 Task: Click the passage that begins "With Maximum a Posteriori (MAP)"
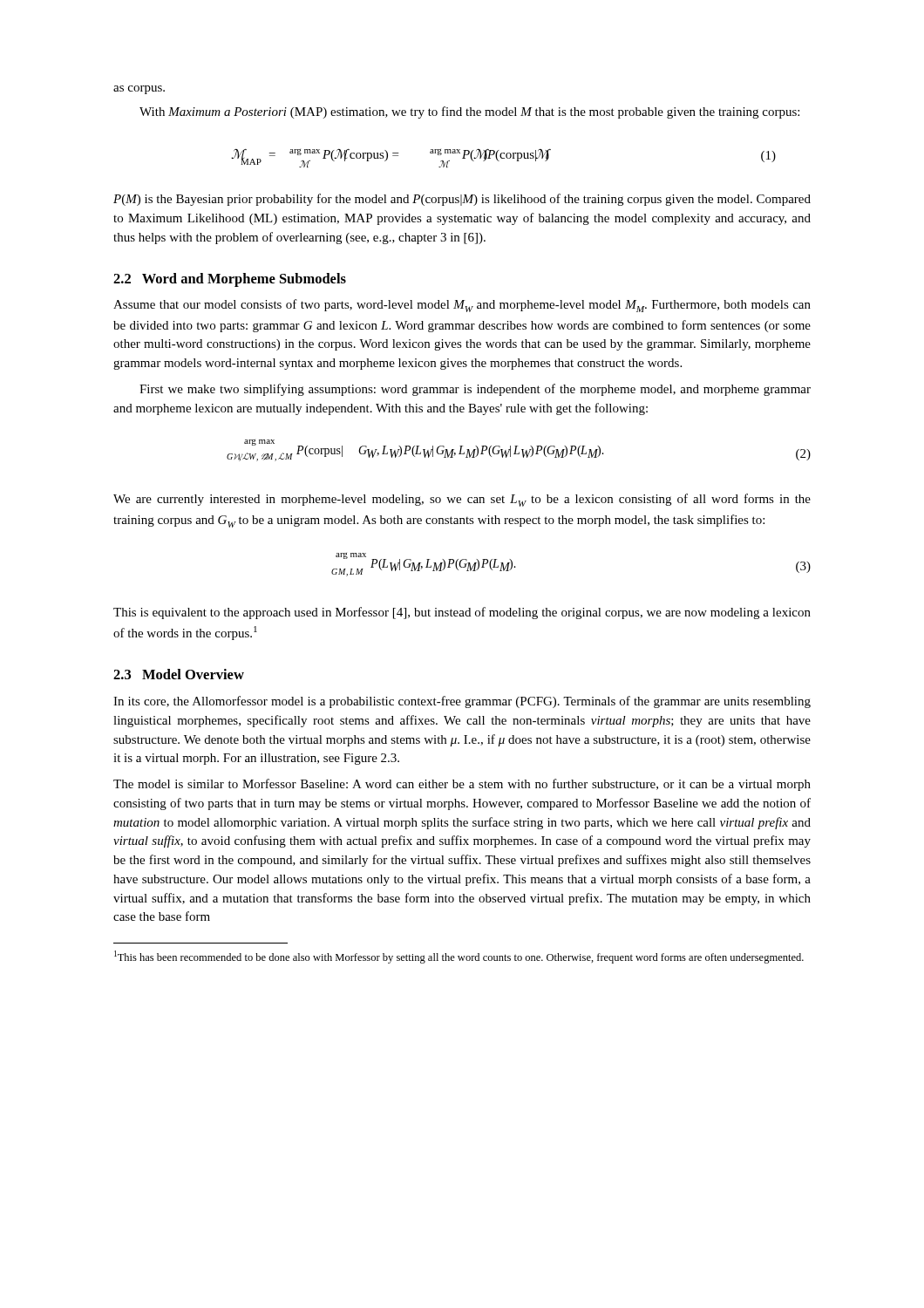click(x=470, y=111)
